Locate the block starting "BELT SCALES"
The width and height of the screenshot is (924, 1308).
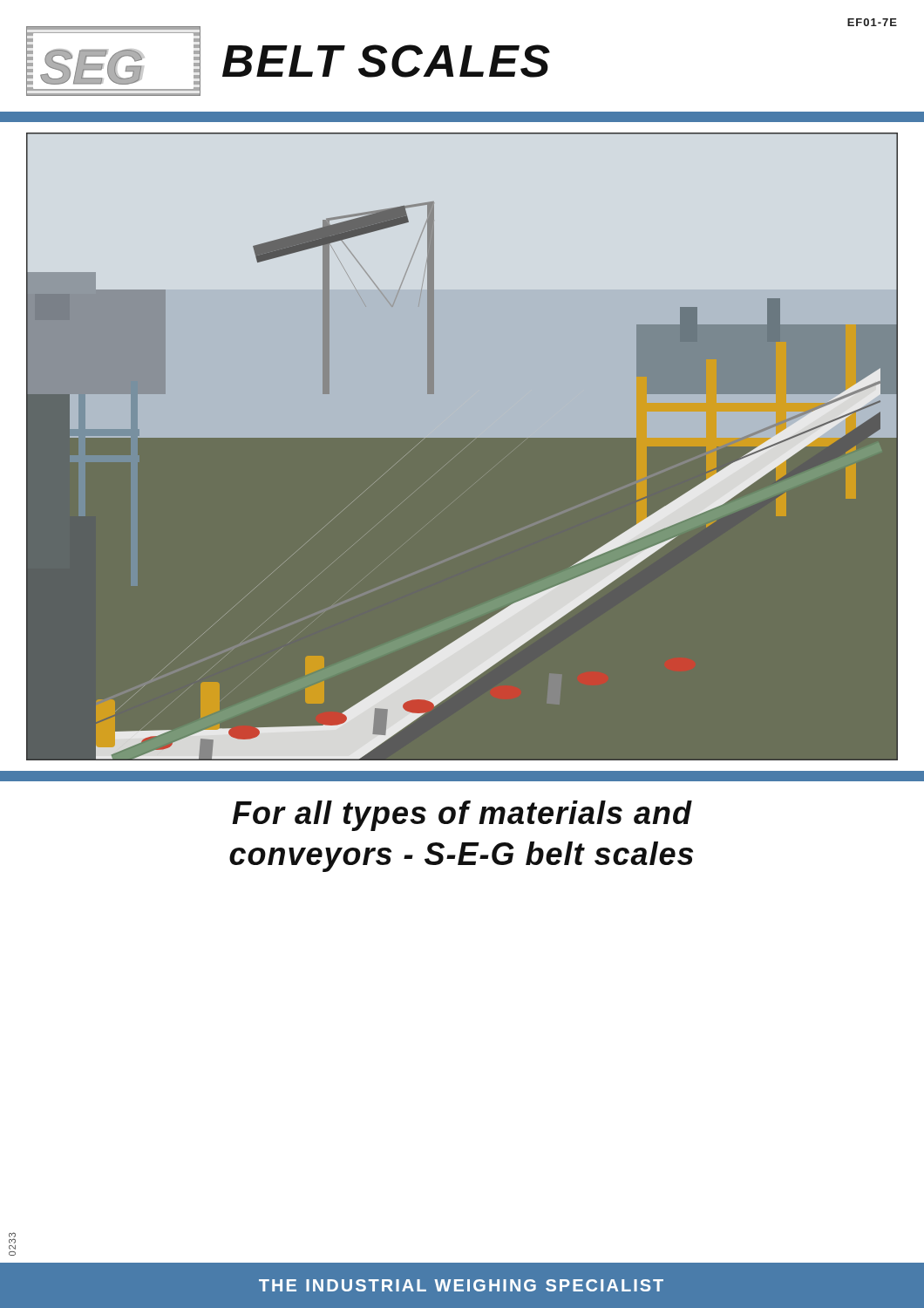pyautogui.click(x=387, y=61)
